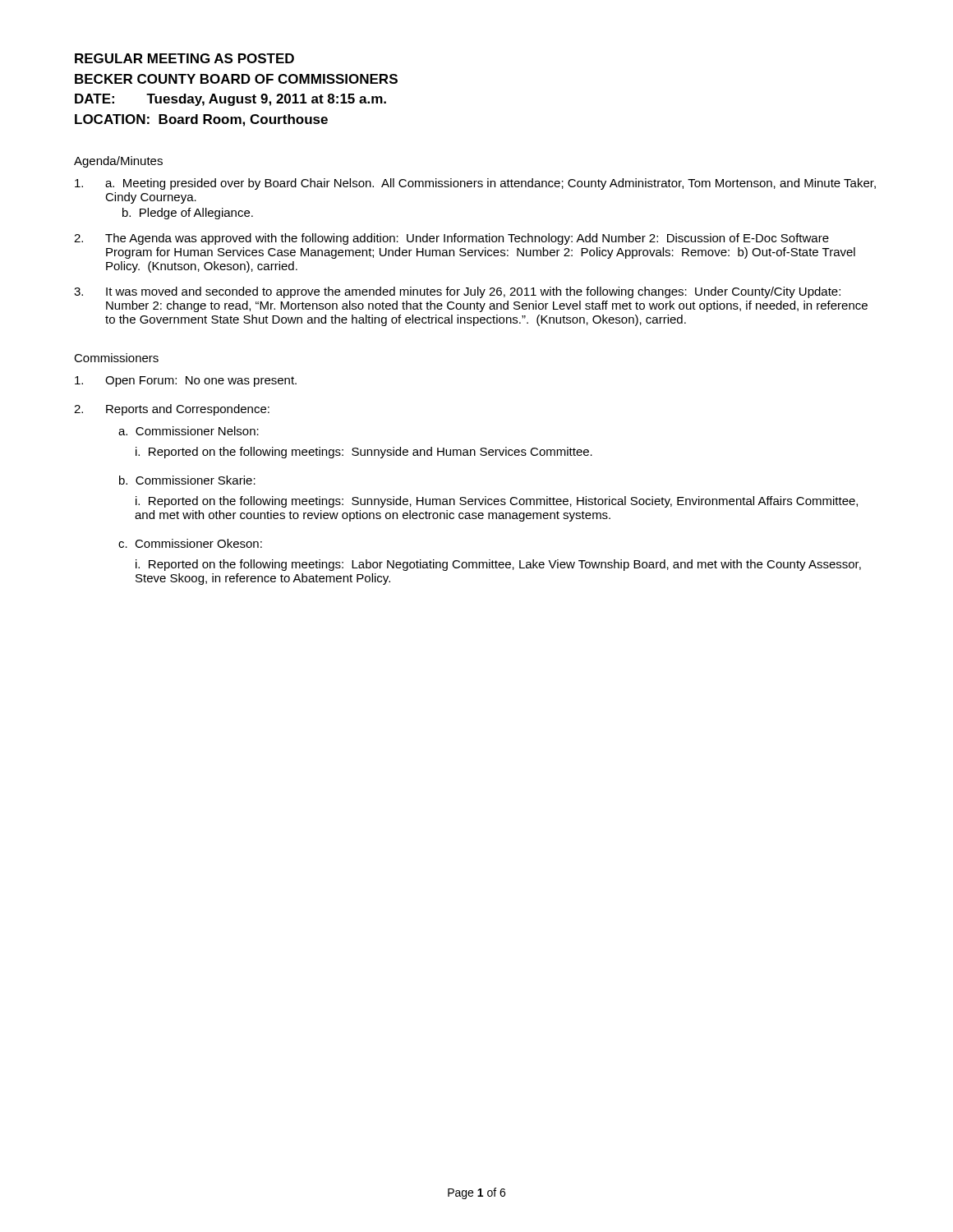Image resolution: width=953 pixels, height=1232 pixels.
Task: Click on the element starting "Reports and Correspondence:"
Action: tap(492, 493)
